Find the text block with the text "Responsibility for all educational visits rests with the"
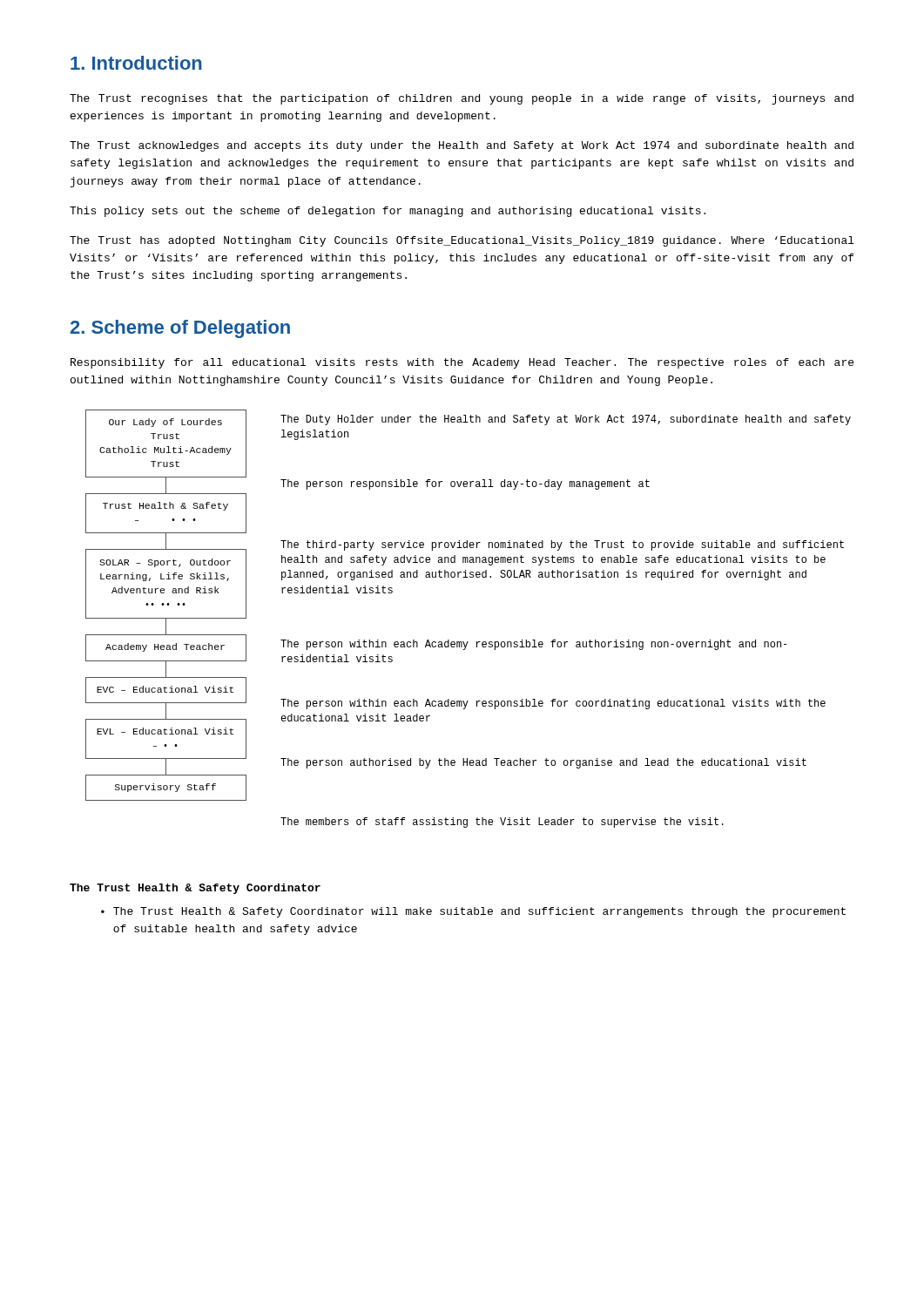The height and width of the screenshot is (1307, 924). (x=462, y=372)
